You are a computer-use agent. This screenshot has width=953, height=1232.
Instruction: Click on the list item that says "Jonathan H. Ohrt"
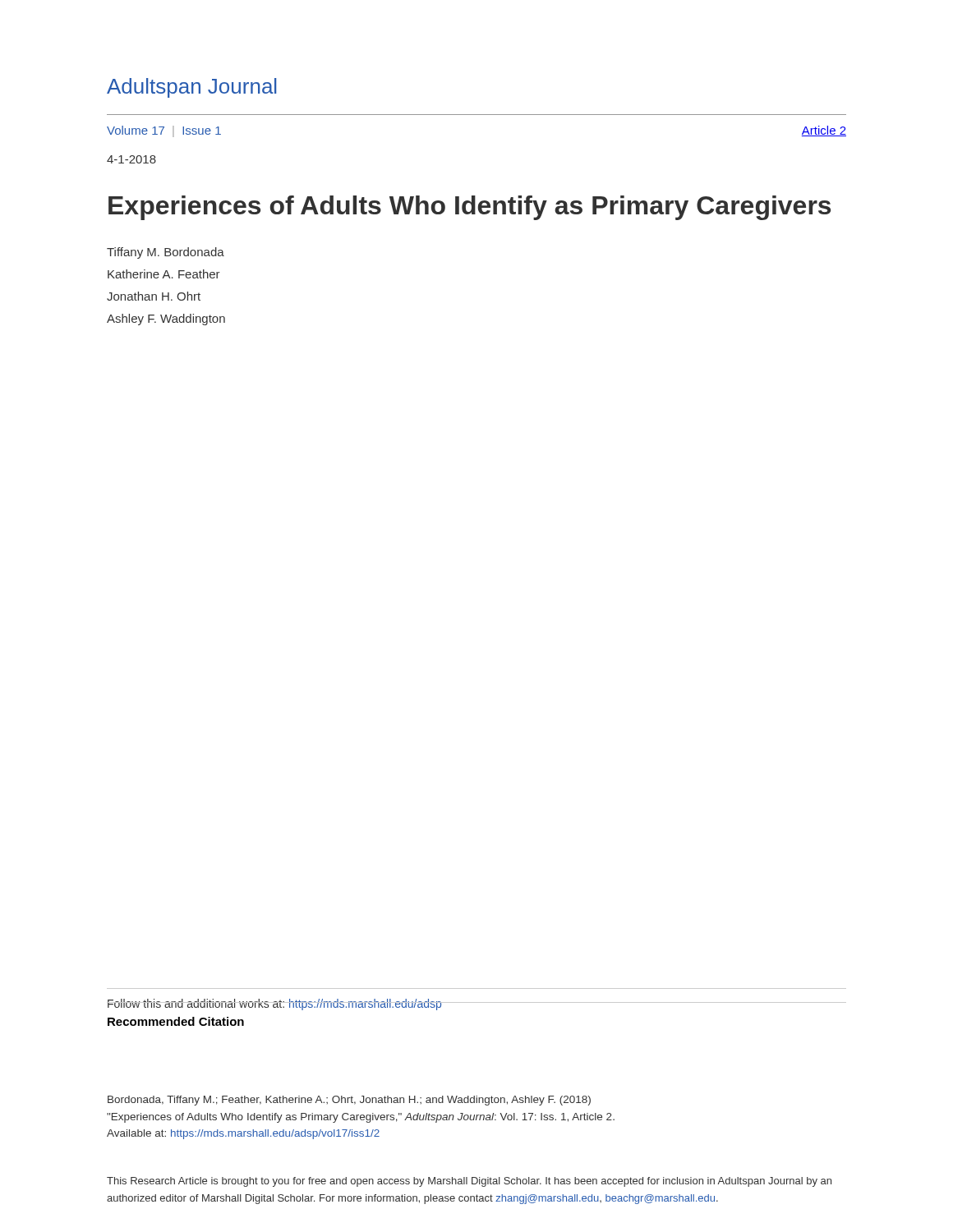(154, 296)
